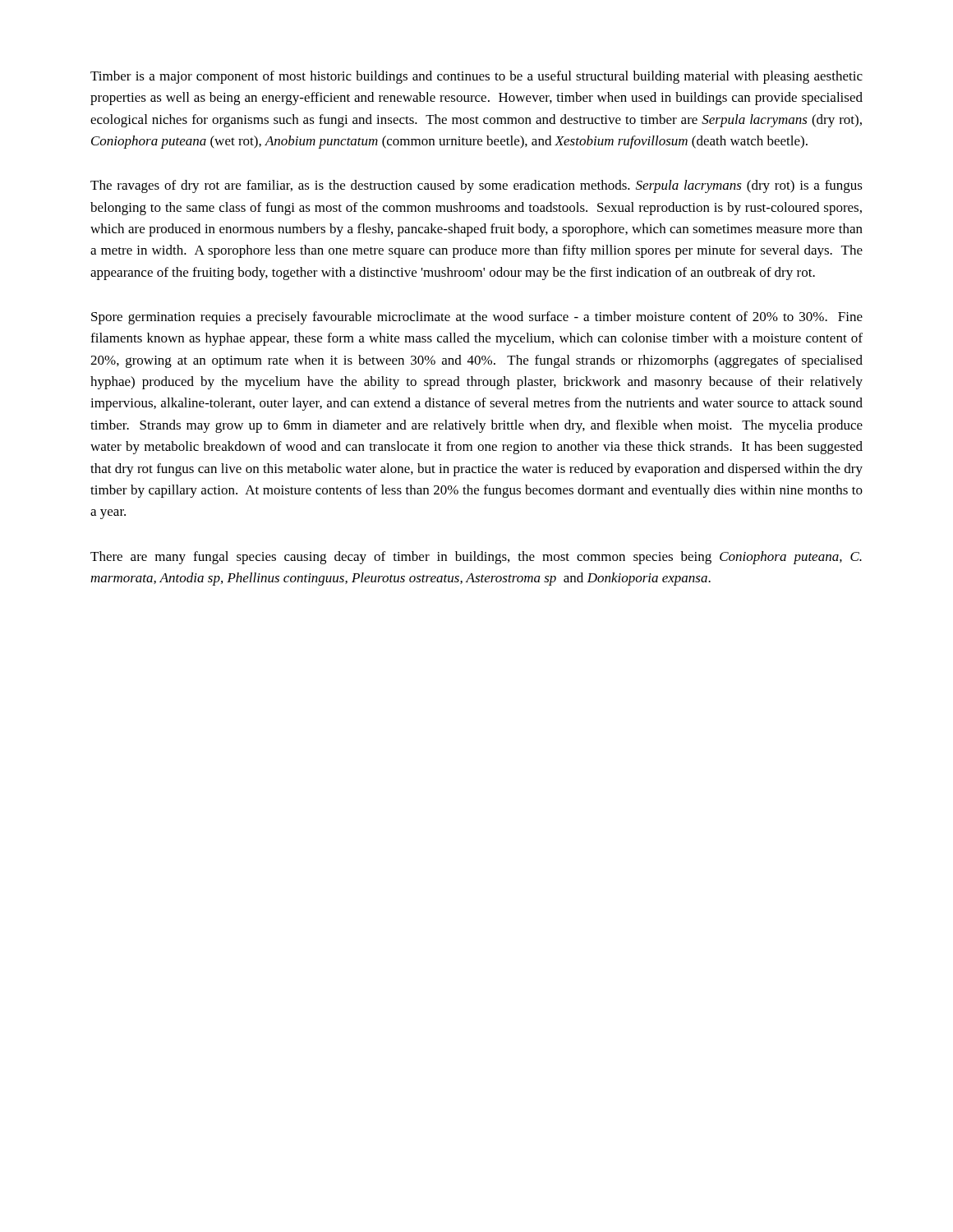Find the block on this page that starts "Spore germination requies a precisely favourable microclimate"
Viewport: 953px width, 1232px height.
tap(476, 414)
